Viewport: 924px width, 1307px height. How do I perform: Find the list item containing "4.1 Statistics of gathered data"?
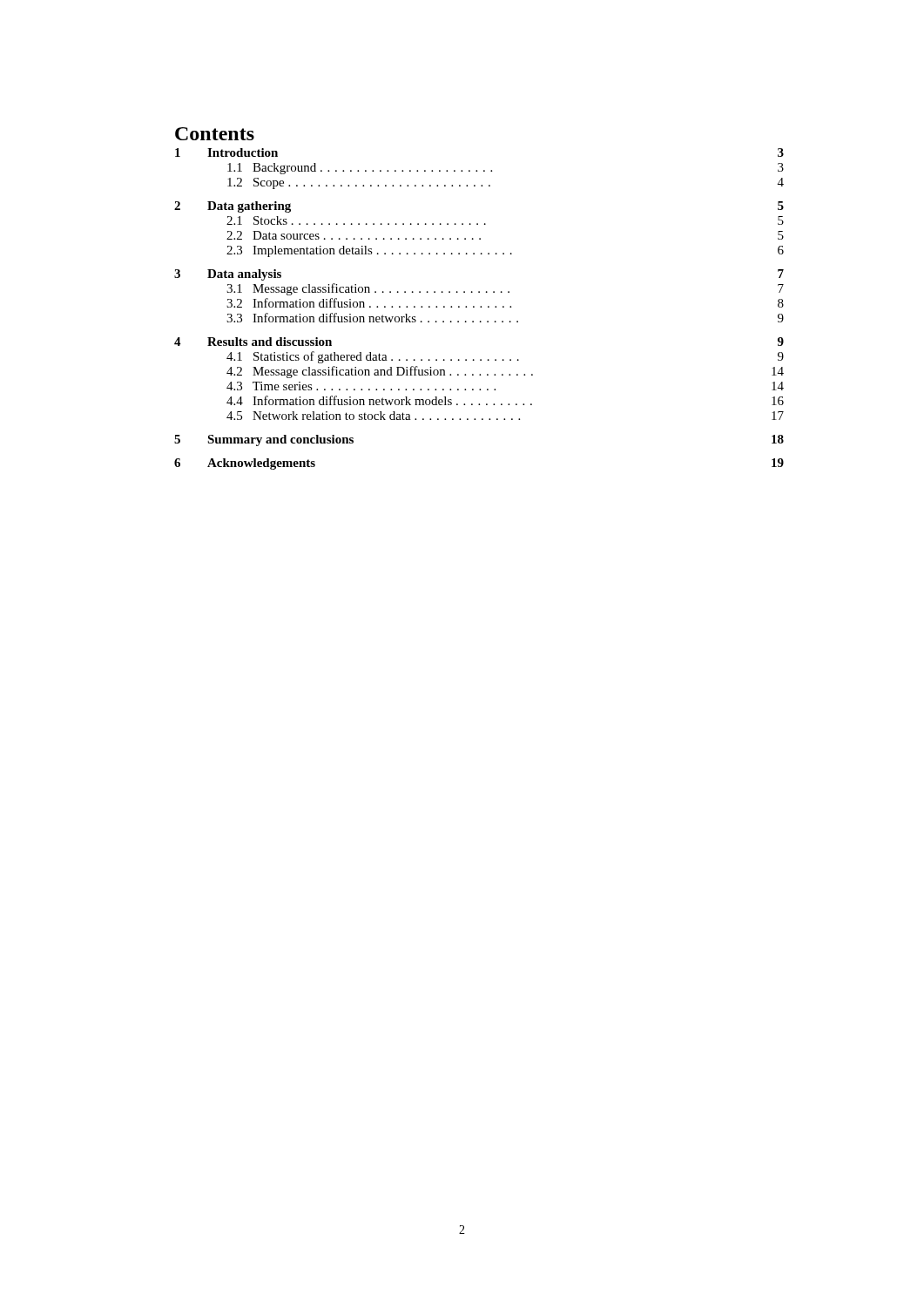point(479,357)
